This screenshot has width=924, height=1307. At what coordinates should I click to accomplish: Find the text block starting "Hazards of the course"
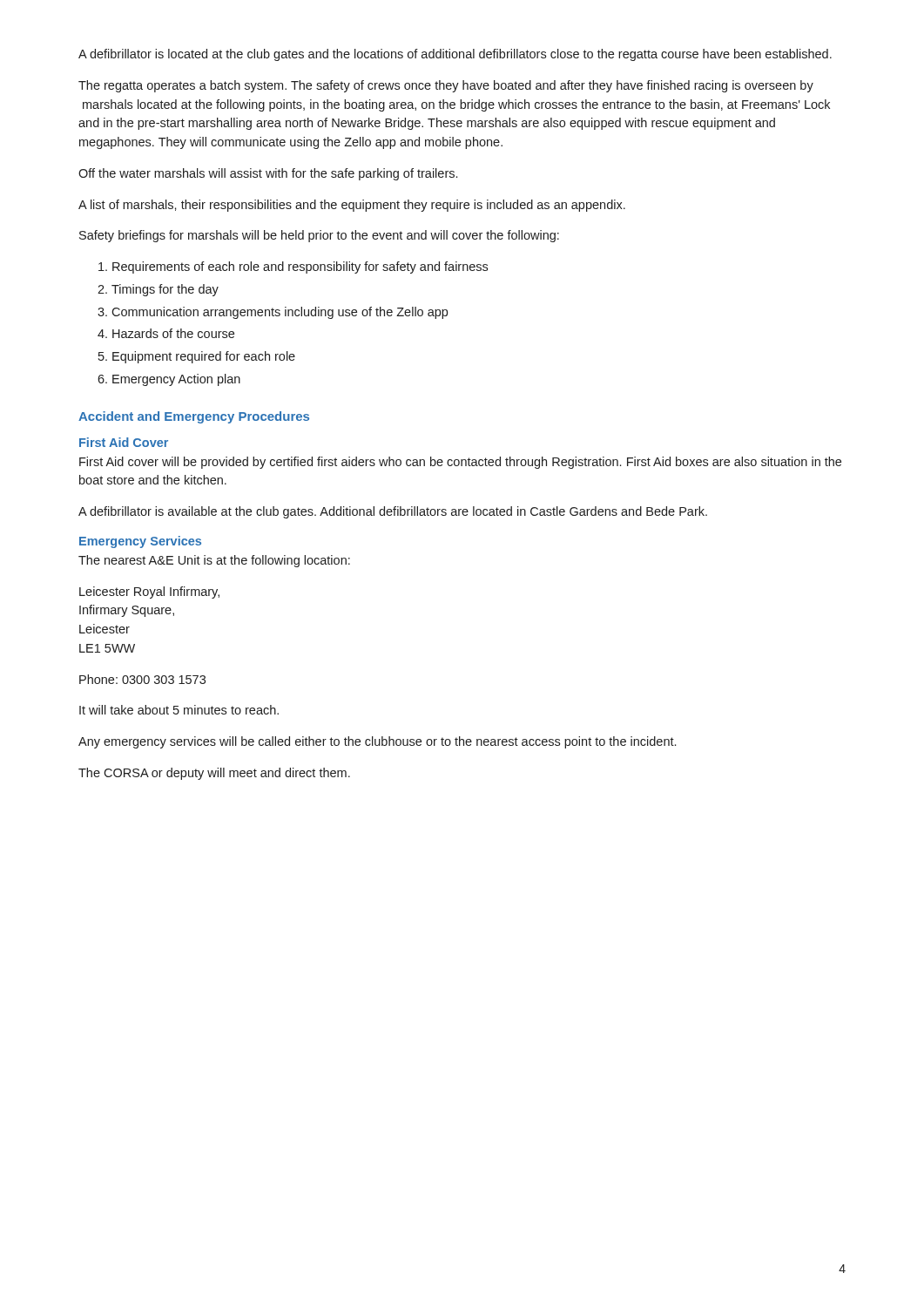[173, 334]
